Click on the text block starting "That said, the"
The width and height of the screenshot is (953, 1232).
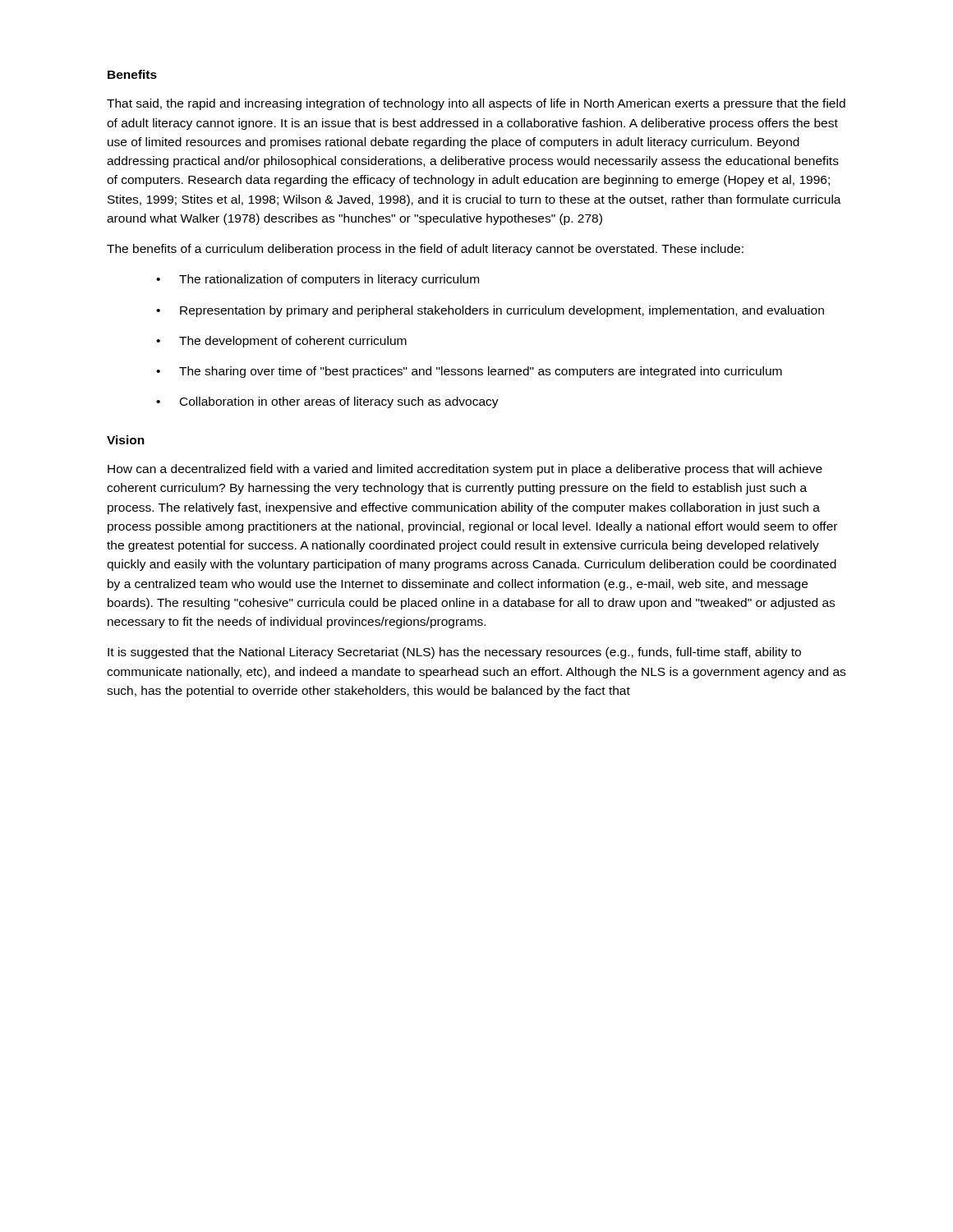click(x=476, y=161)
